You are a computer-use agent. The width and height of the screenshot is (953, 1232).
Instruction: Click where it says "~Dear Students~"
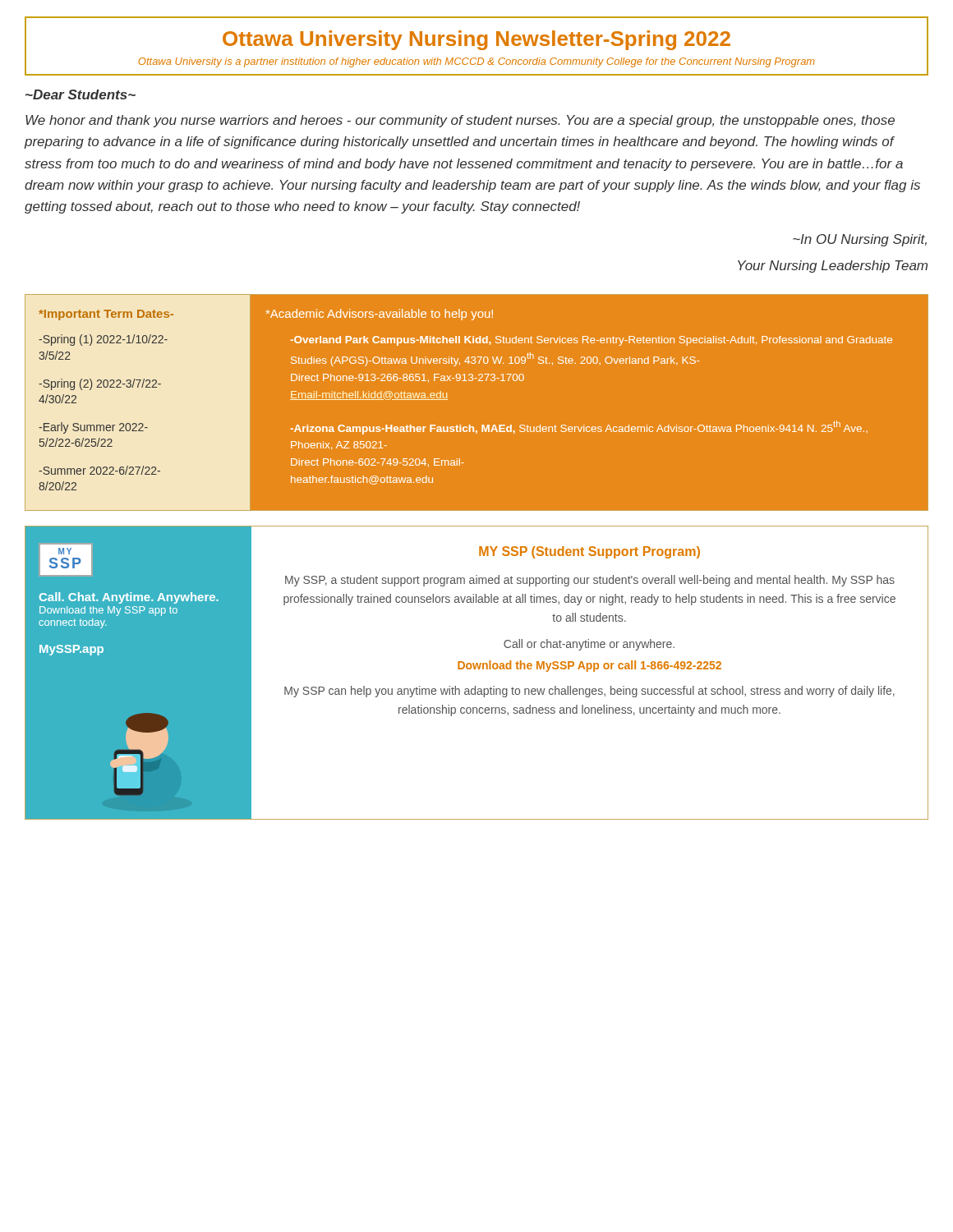click(x=80, y=95)
